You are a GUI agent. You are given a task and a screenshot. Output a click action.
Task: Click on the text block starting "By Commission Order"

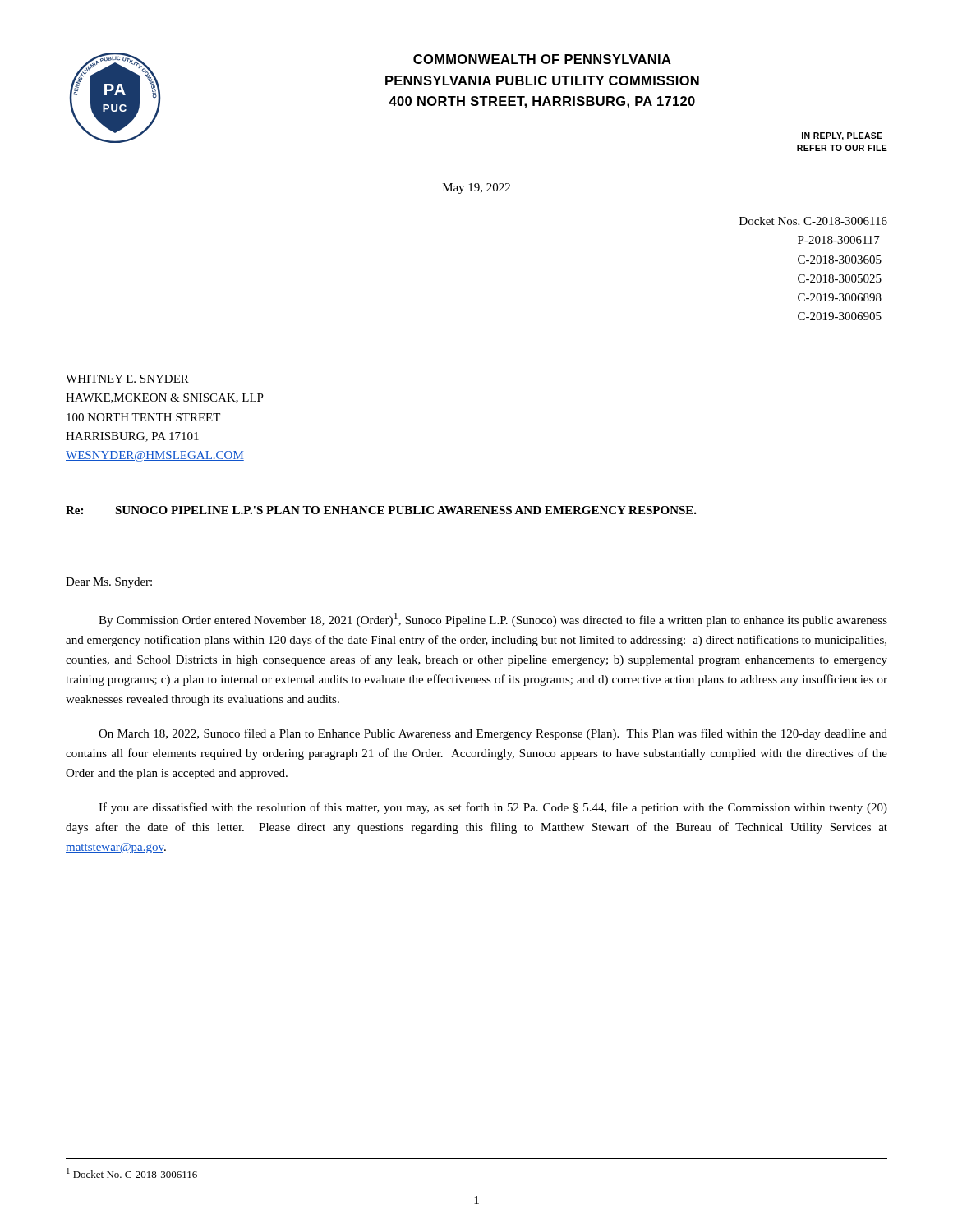(476, 658)
